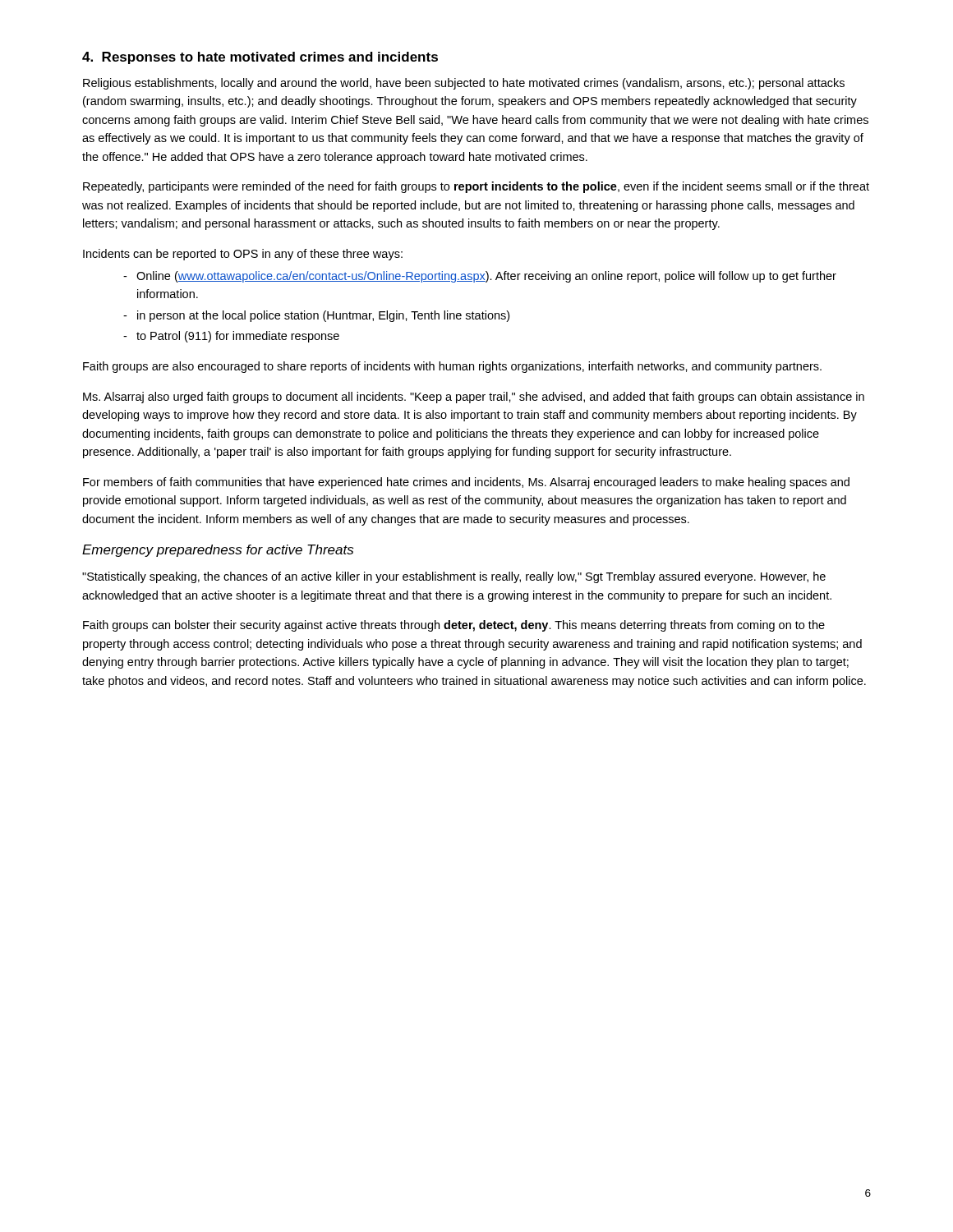Point to the section header beginning "Emergency preparedness for active"

[218, 551]
